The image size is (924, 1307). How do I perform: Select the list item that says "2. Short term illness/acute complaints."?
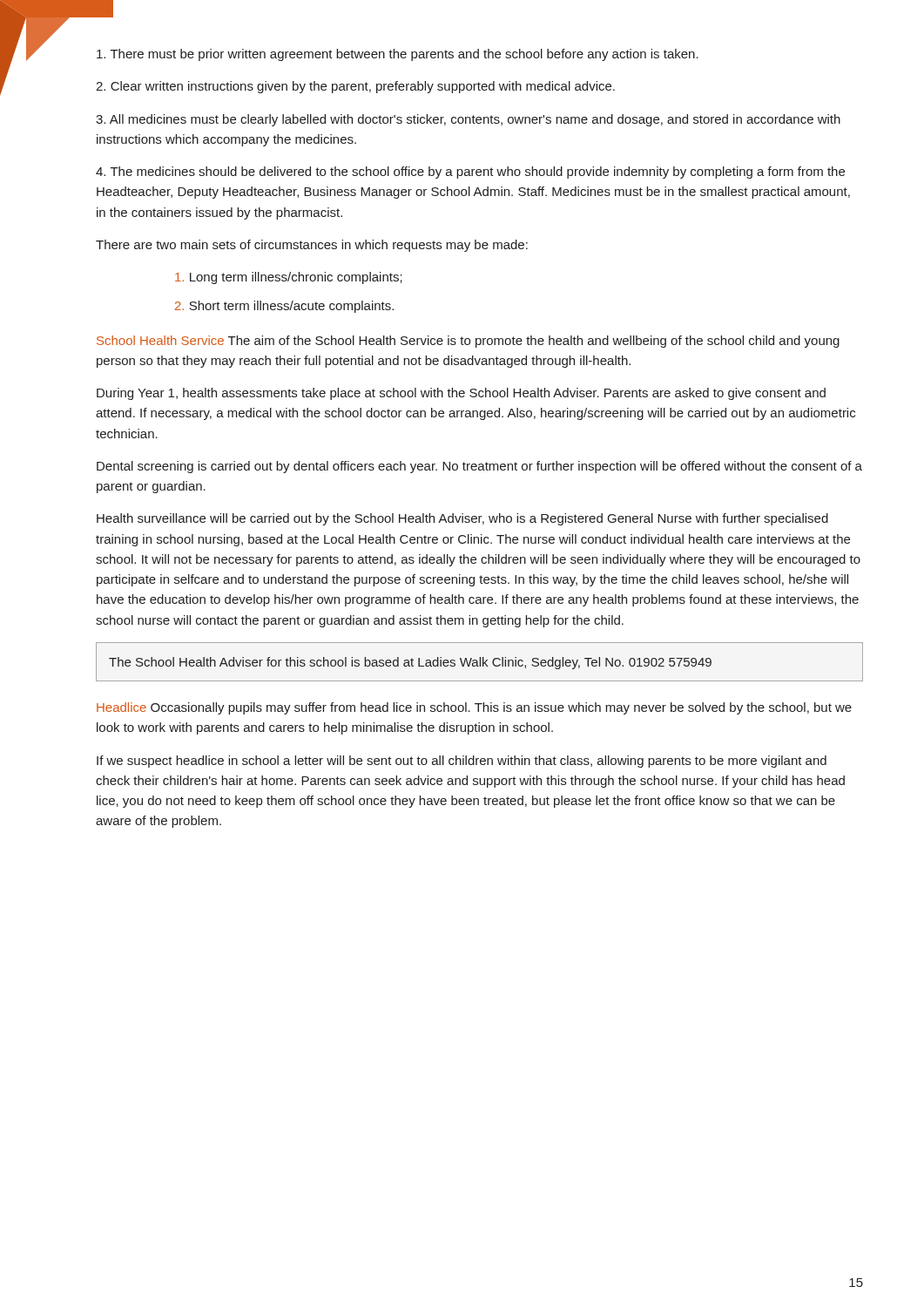(x=285, y=306)
